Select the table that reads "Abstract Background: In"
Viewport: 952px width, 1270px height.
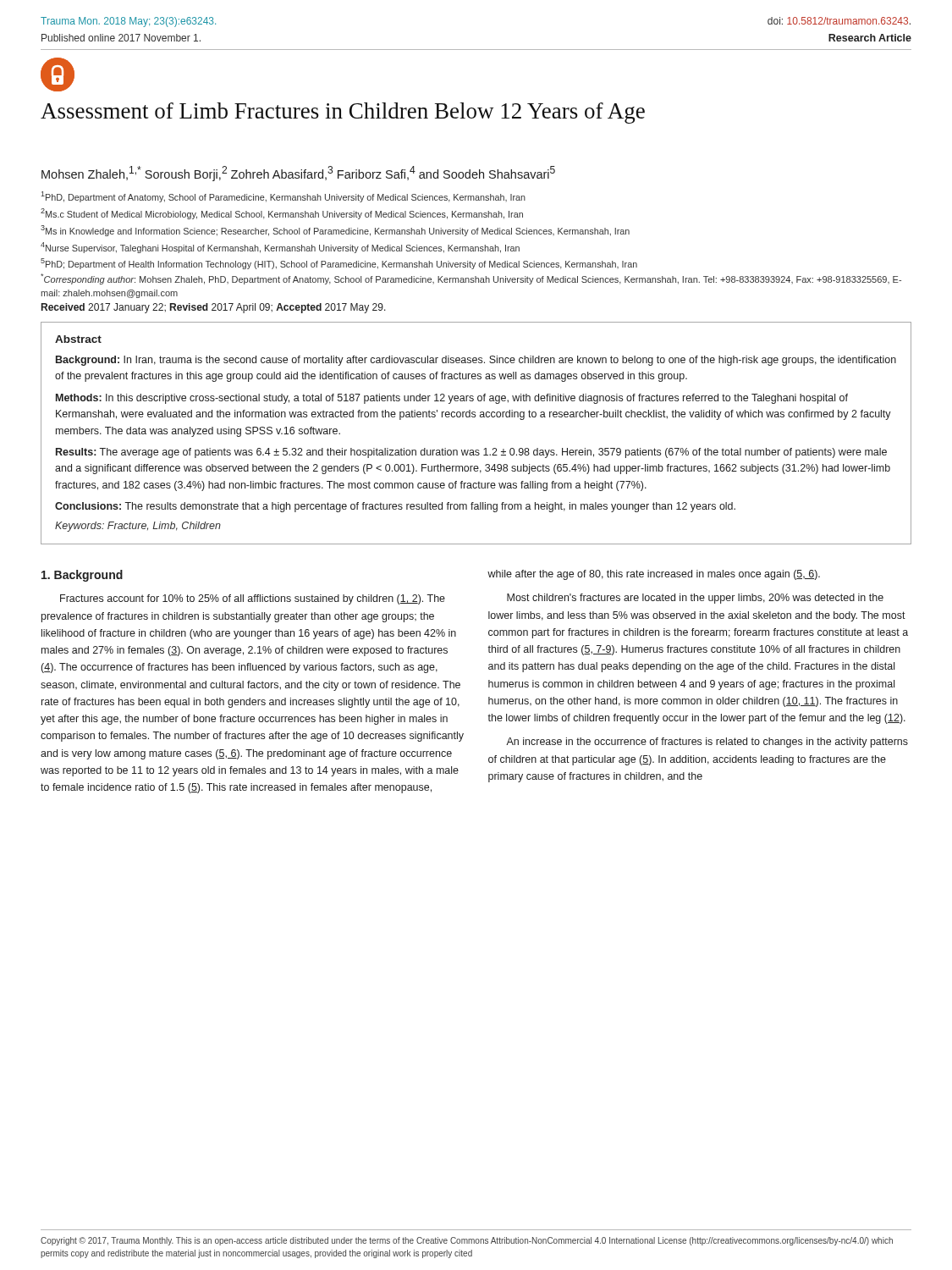(x=476, y=433)
